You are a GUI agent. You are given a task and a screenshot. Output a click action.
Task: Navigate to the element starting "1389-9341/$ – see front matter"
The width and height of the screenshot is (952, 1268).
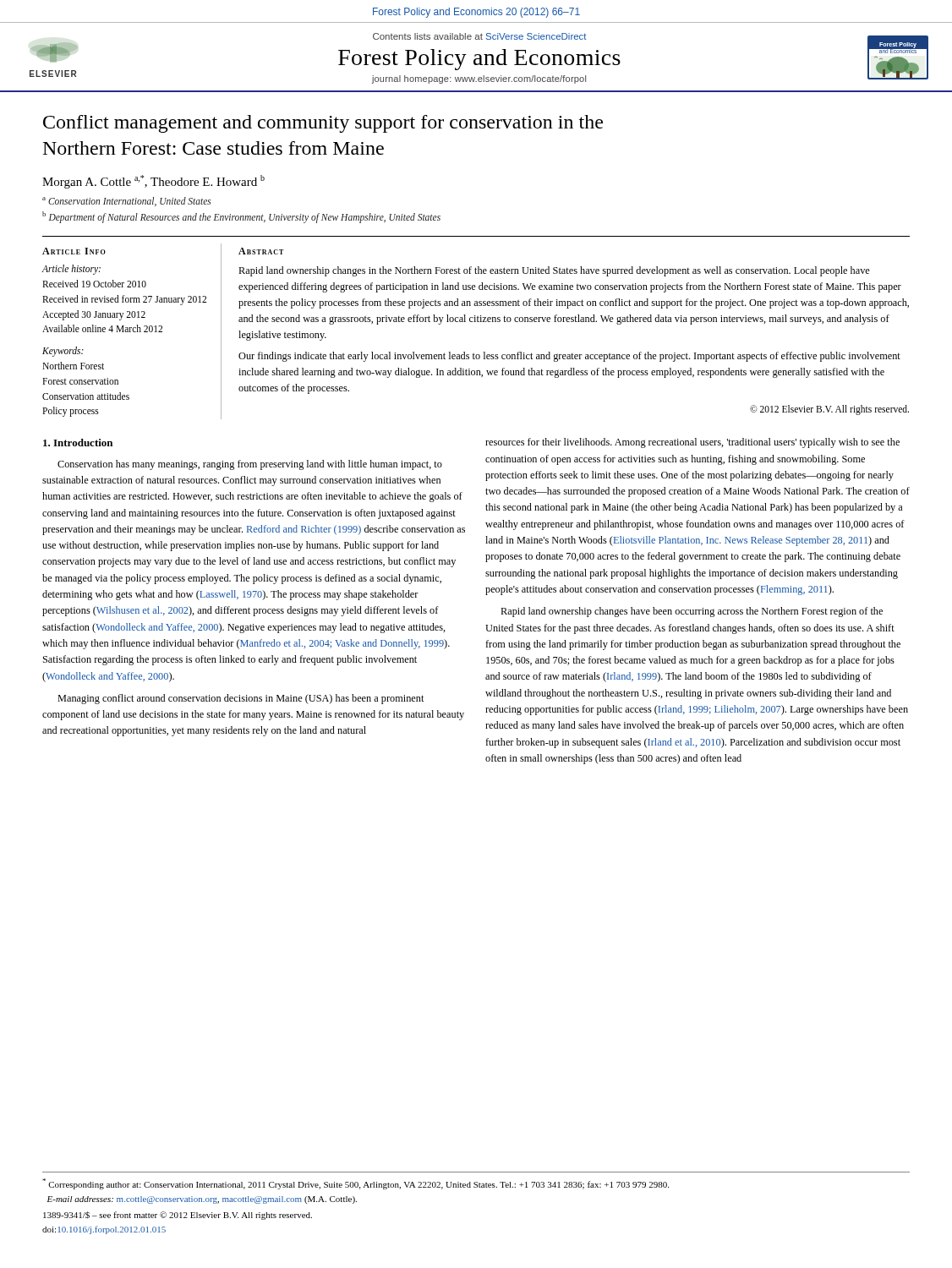[x=177, y=1222]
